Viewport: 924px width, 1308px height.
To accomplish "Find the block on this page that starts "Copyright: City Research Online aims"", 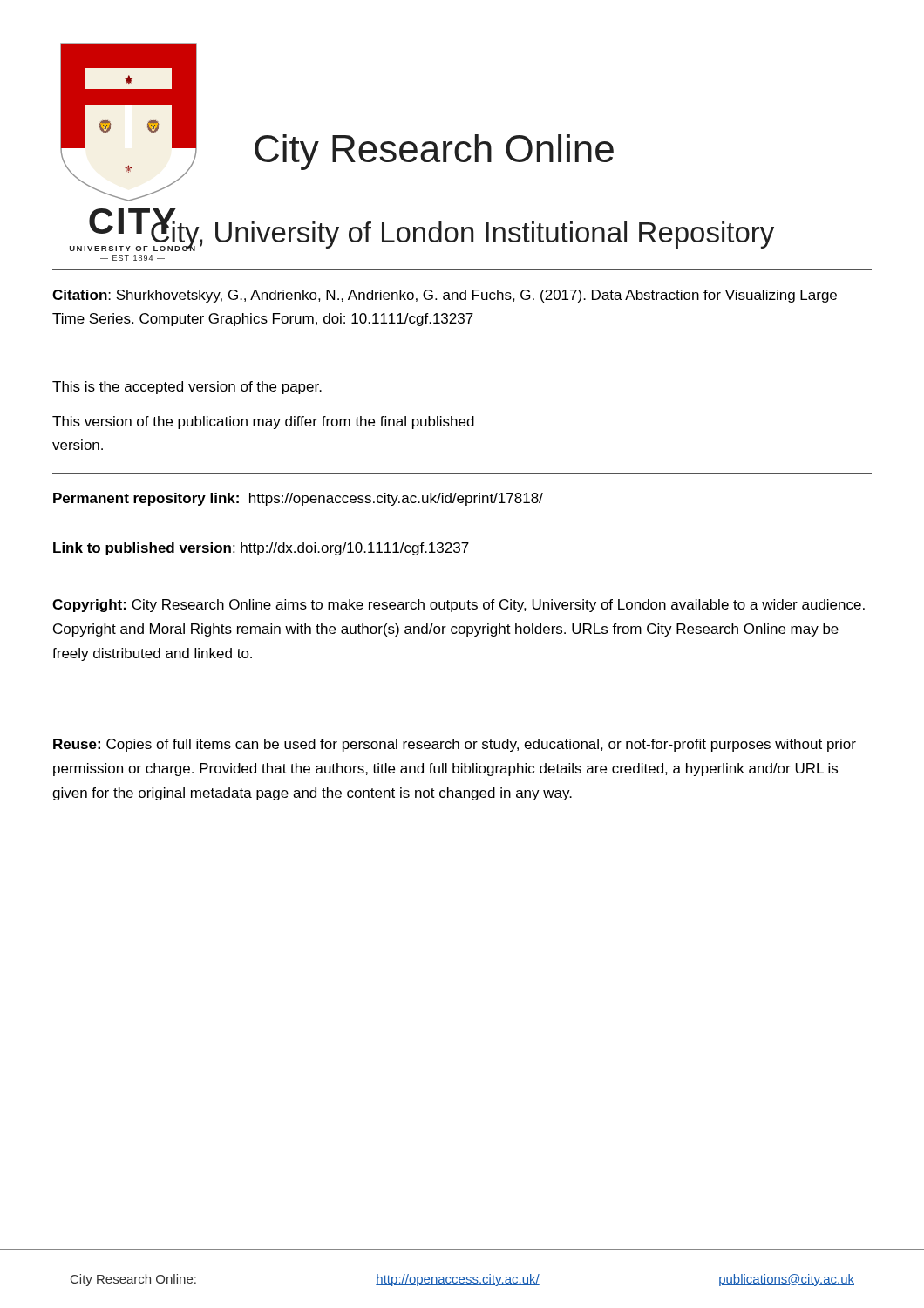I will coord(459,629).
